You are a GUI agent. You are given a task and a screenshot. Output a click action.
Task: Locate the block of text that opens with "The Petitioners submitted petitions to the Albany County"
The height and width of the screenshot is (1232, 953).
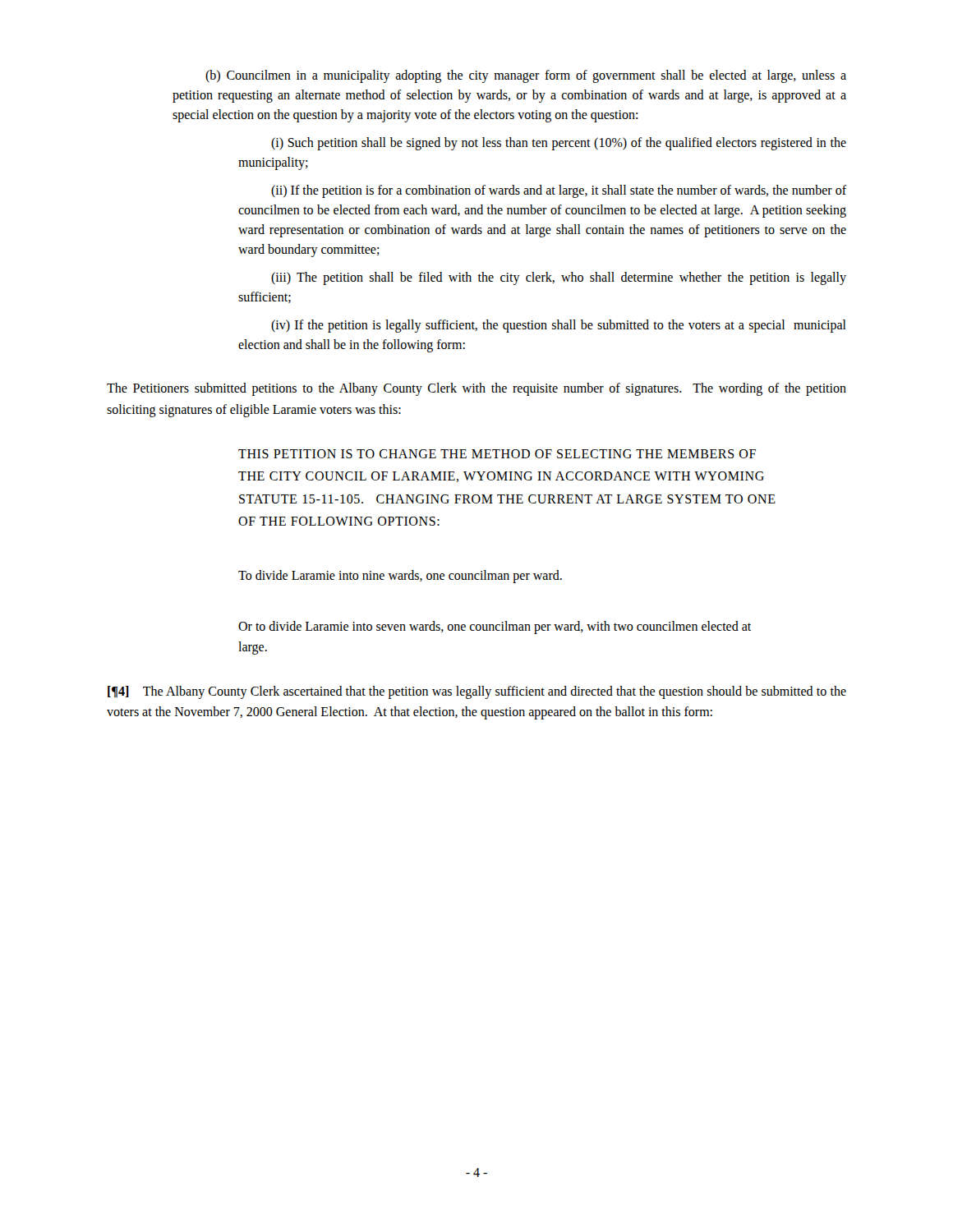click(x=476, y=399)
